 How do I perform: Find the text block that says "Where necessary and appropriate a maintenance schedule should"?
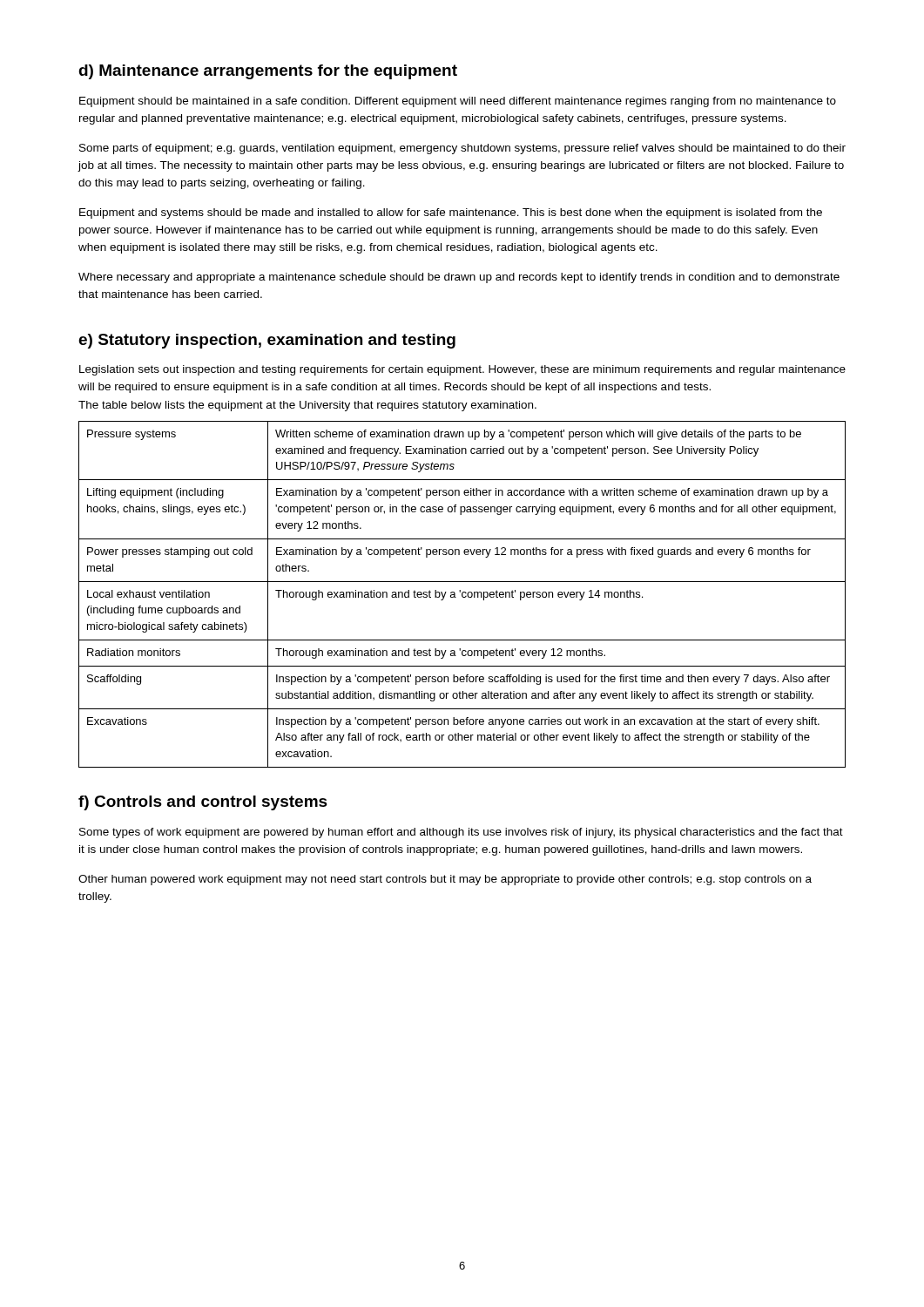tap(462, 286)
